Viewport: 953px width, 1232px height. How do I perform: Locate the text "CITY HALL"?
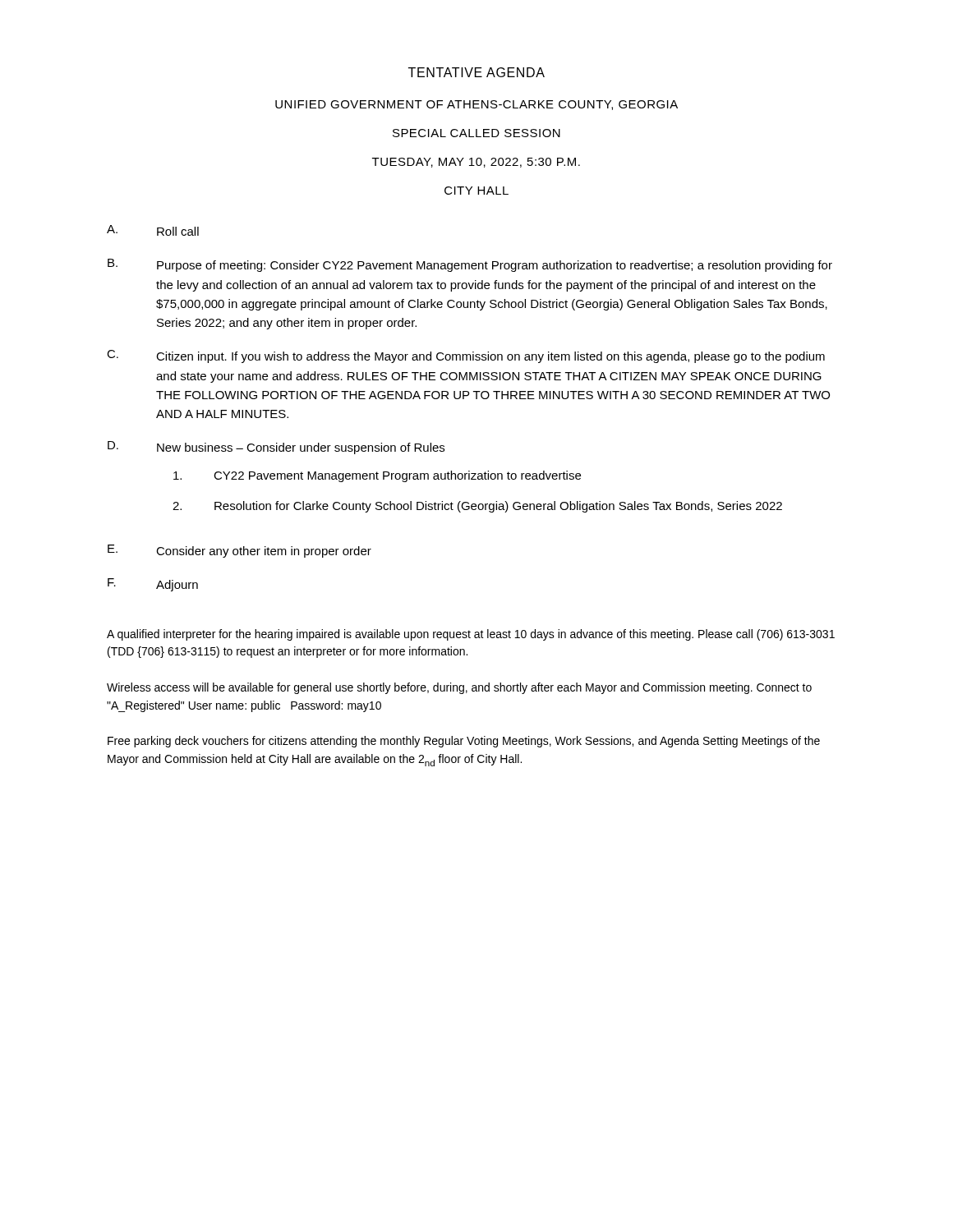476,190
